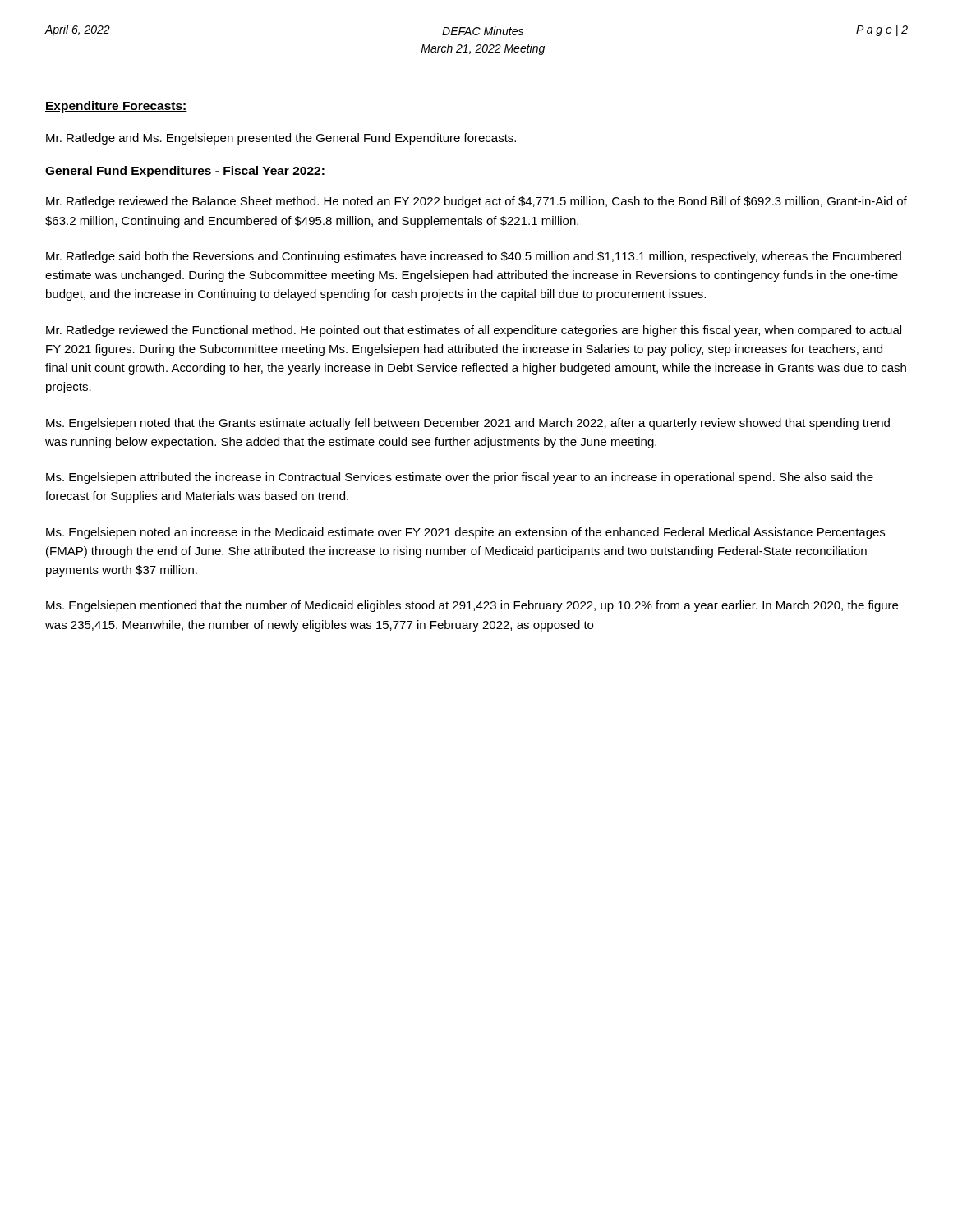Find the text block starting "Ms. Engelsiepen mentioned that the number"
The width and height of the screenshot is (953, 1232).
point(472,615)
